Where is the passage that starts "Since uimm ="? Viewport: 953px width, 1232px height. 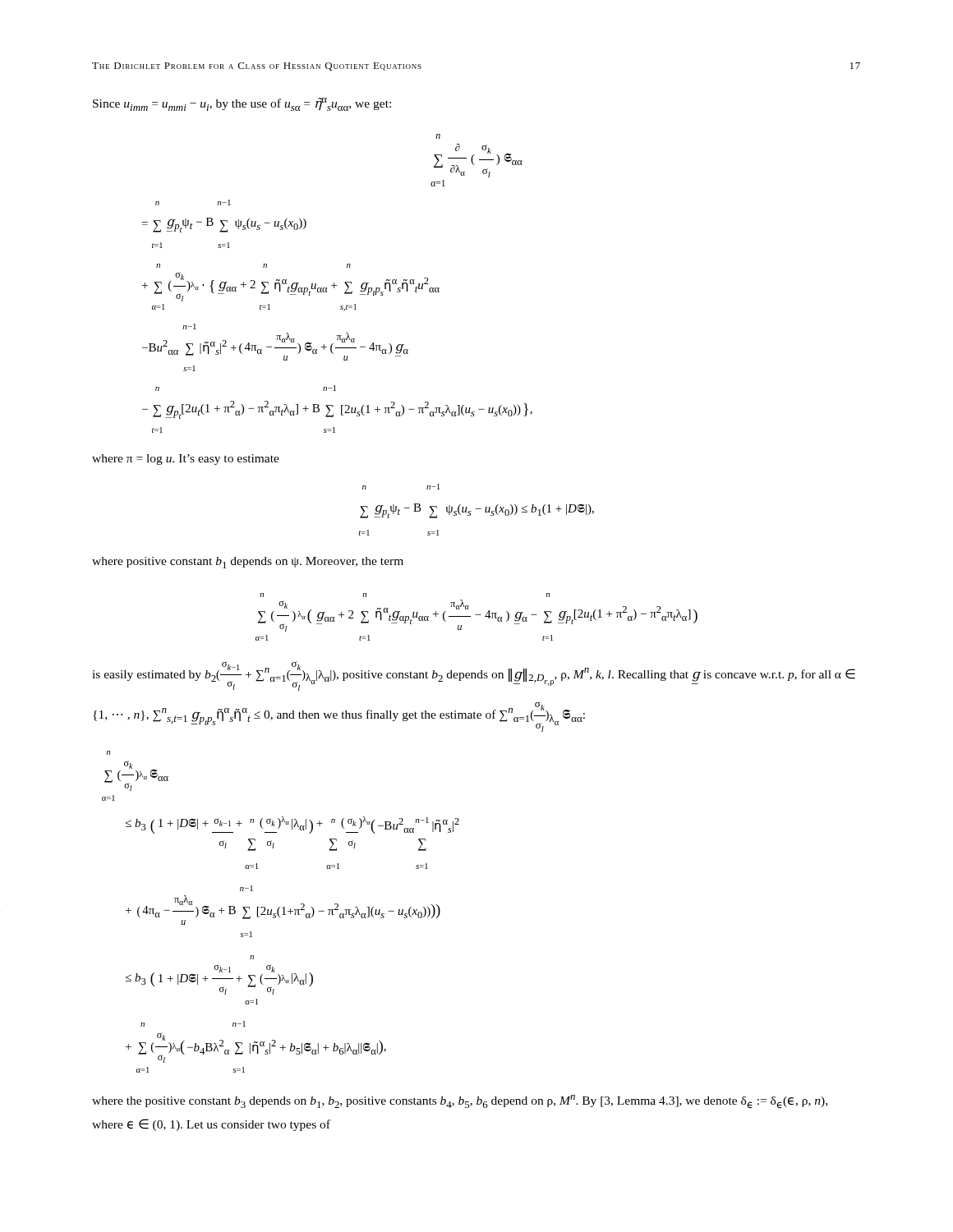[242, 103]
